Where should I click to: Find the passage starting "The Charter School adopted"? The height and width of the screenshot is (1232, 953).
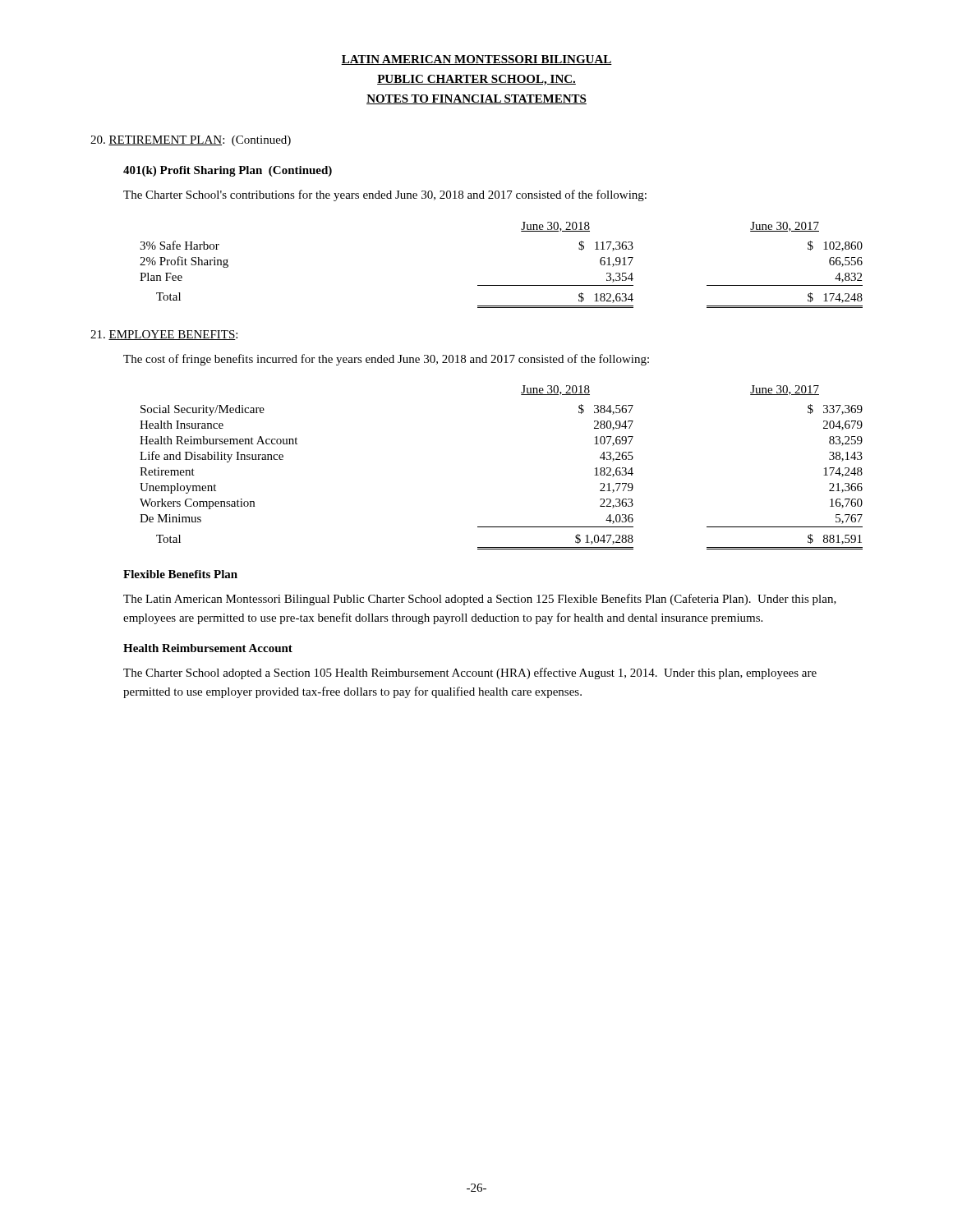pos(470,682)
